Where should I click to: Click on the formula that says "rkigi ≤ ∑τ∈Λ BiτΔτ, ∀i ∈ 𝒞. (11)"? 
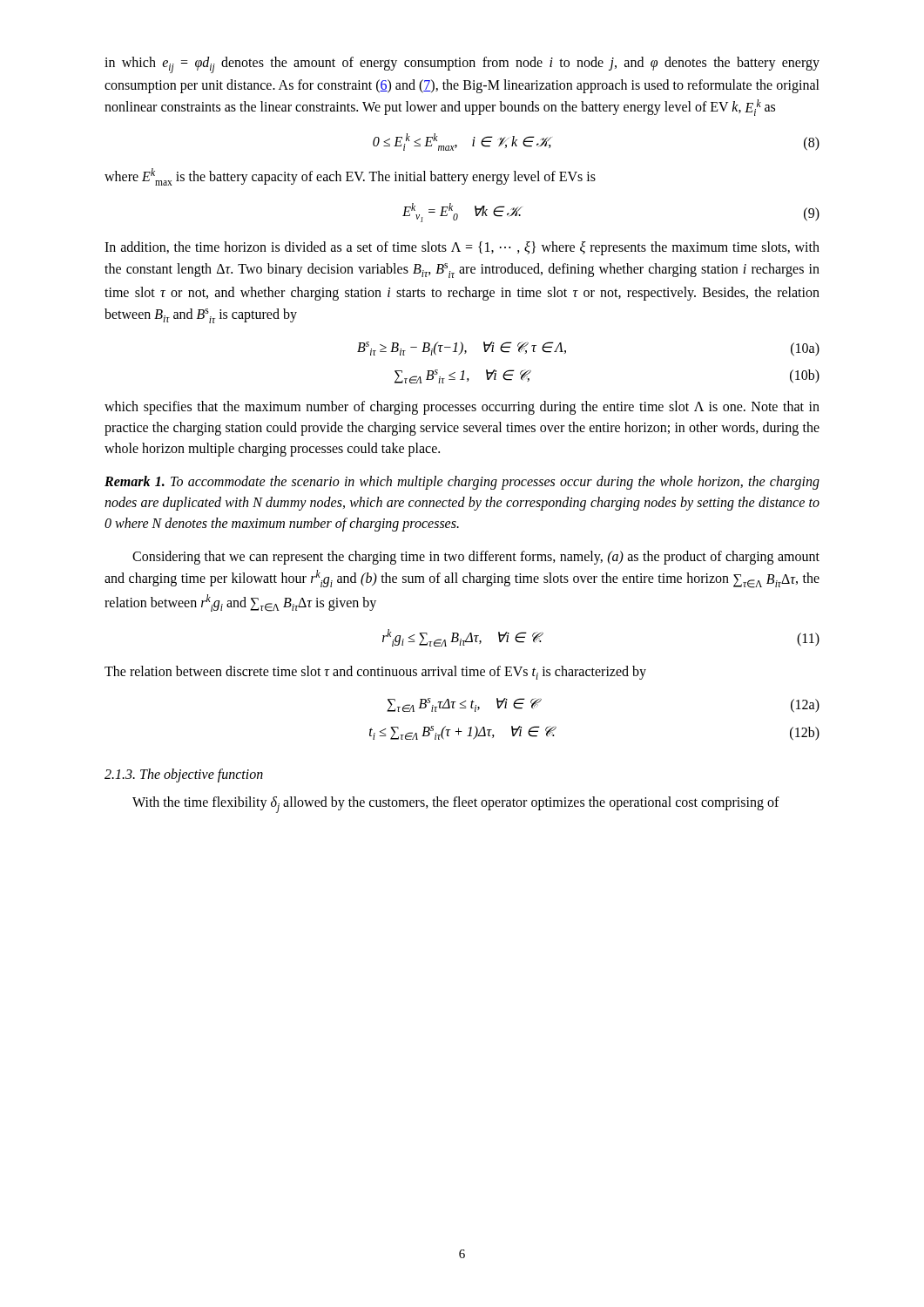click(x=461, y=639)
